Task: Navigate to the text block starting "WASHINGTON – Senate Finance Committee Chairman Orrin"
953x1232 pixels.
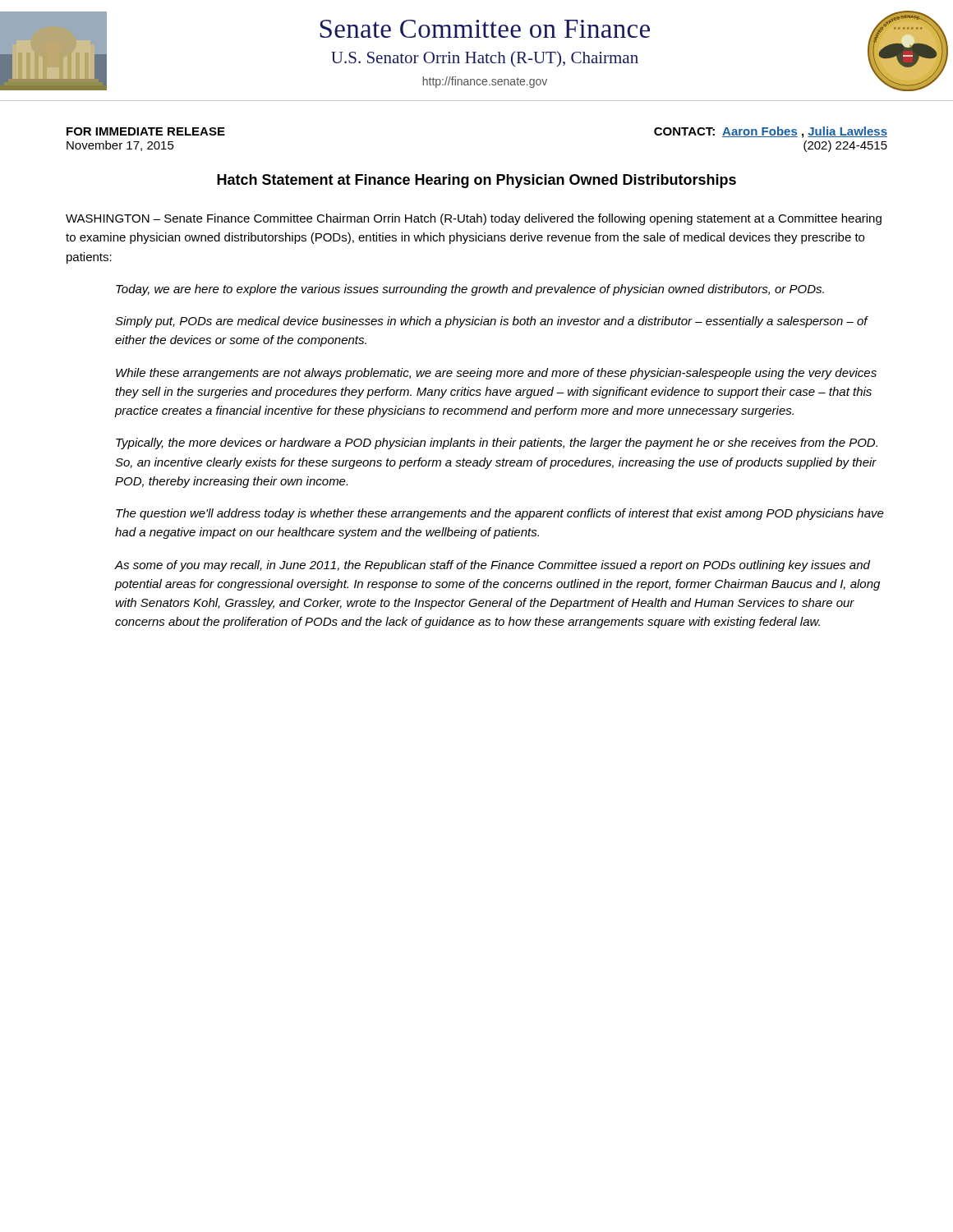Action: (474, 237)
